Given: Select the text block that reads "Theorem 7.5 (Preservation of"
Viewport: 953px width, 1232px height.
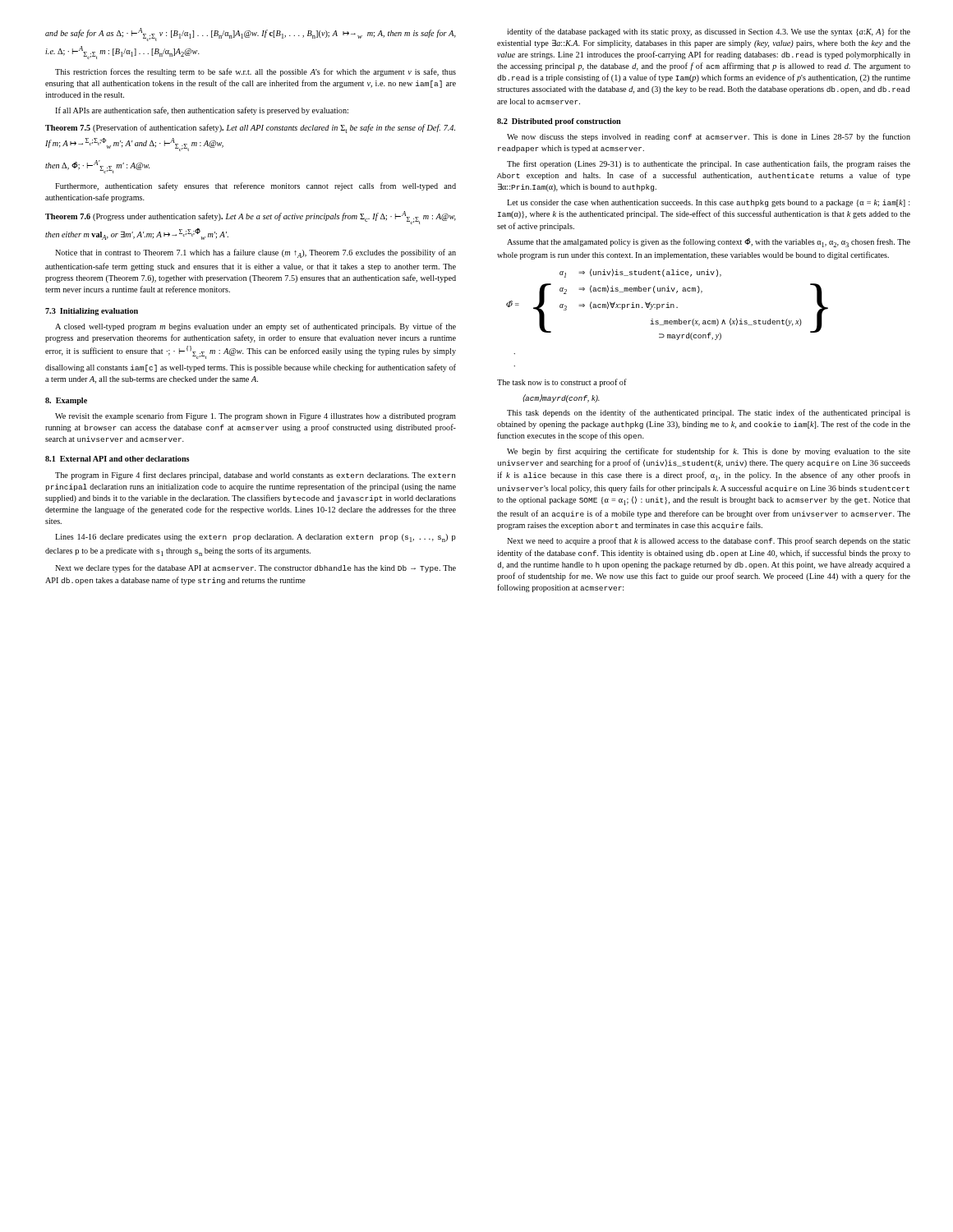Looking at the screenshot, I should tap(250, 129).
